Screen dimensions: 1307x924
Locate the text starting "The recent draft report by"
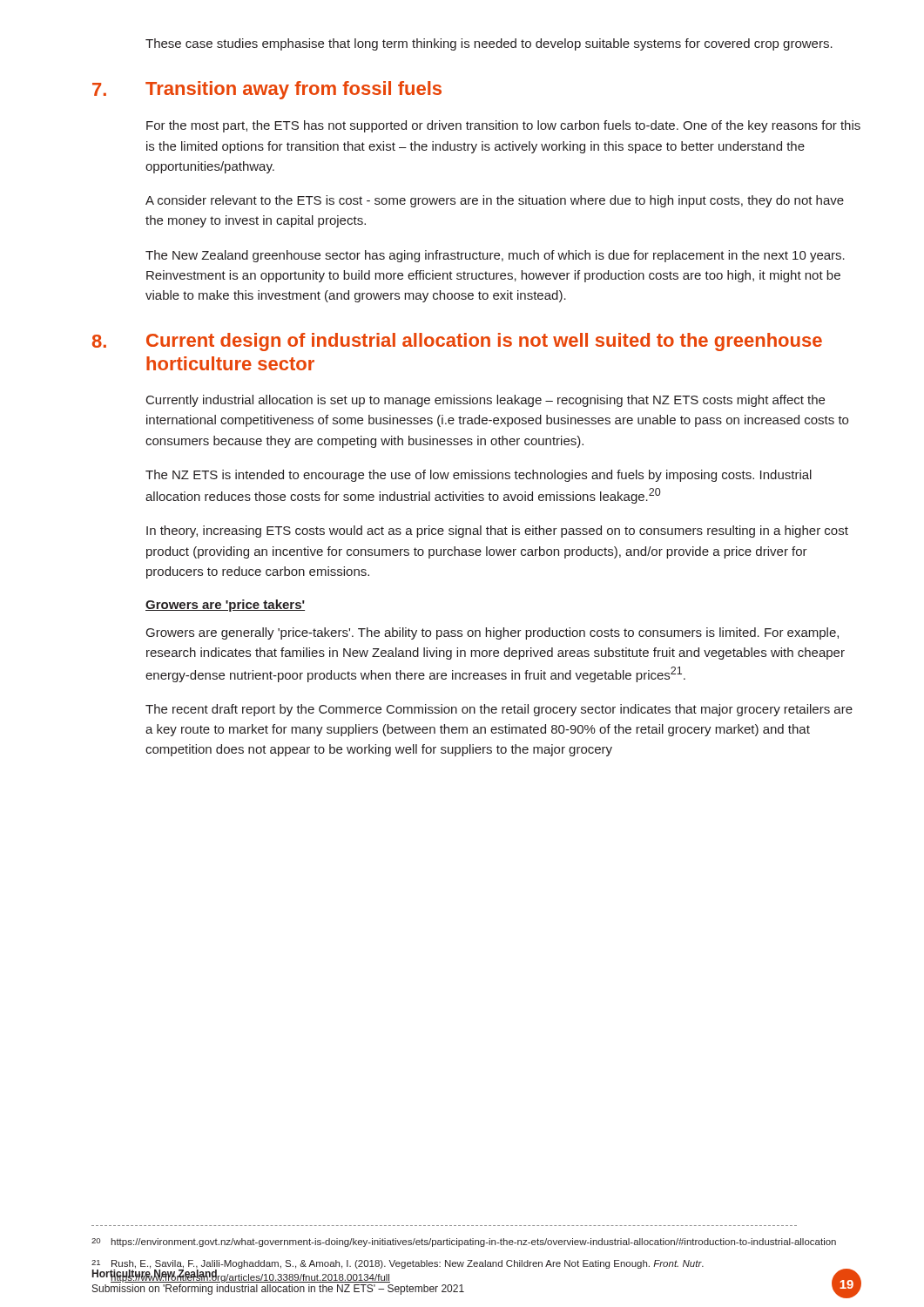coord(499,729)
